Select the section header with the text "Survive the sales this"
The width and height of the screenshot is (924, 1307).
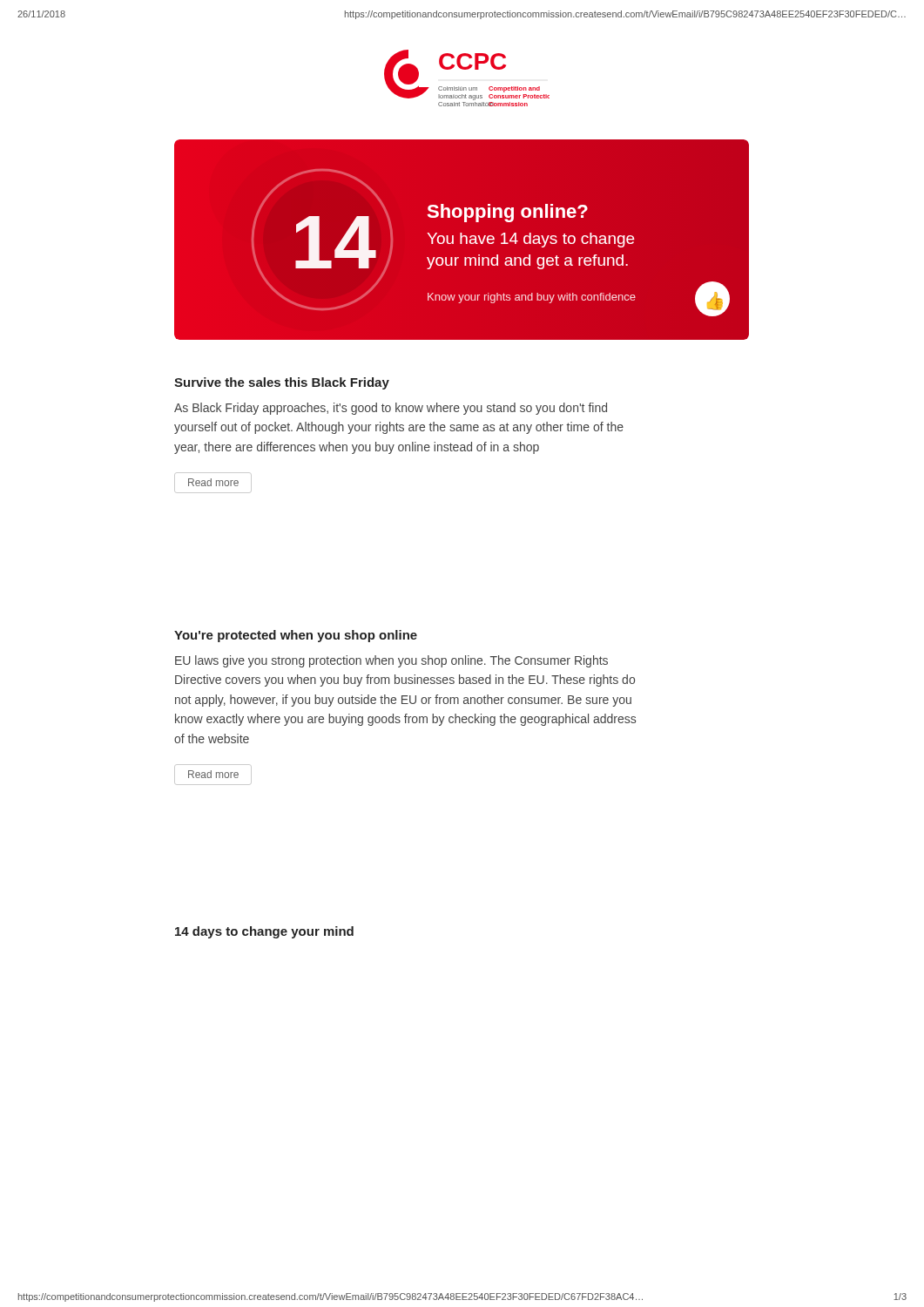pyautogui.click(x=282, y=382)
